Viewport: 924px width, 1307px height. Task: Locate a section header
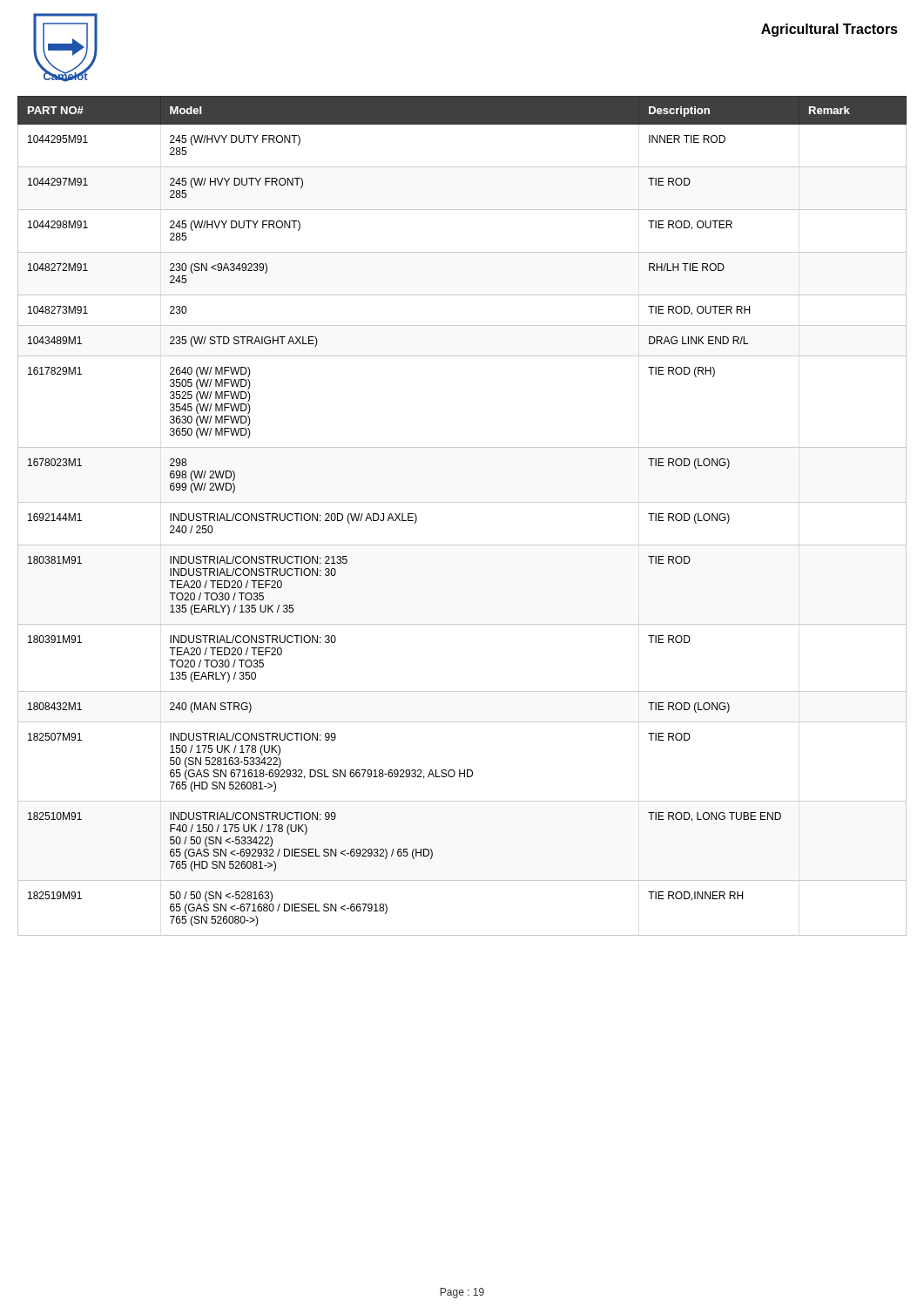point(829,29)
